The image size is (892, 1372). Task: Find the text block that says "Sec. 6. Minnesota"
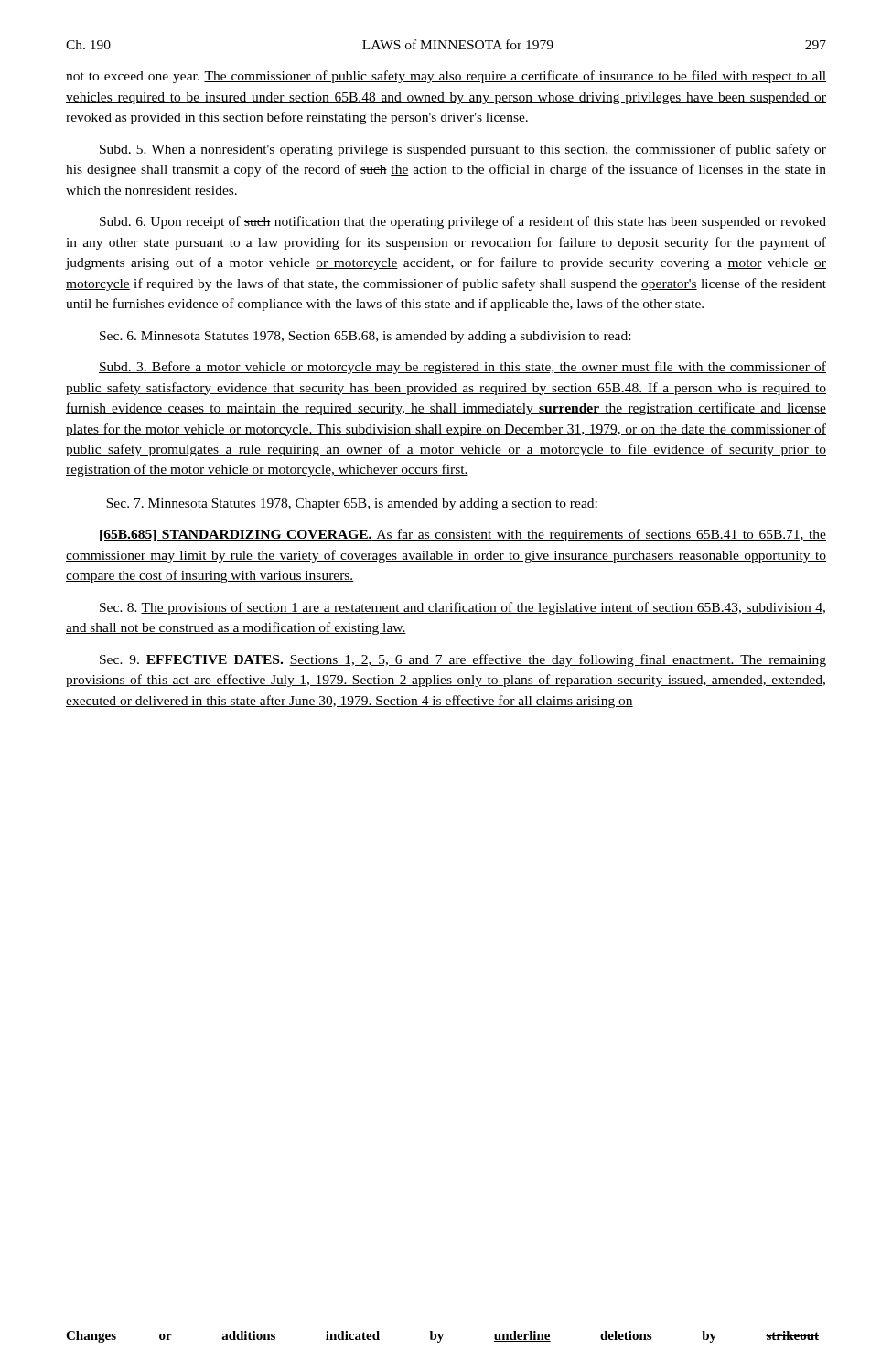click(x=446, y=336)
